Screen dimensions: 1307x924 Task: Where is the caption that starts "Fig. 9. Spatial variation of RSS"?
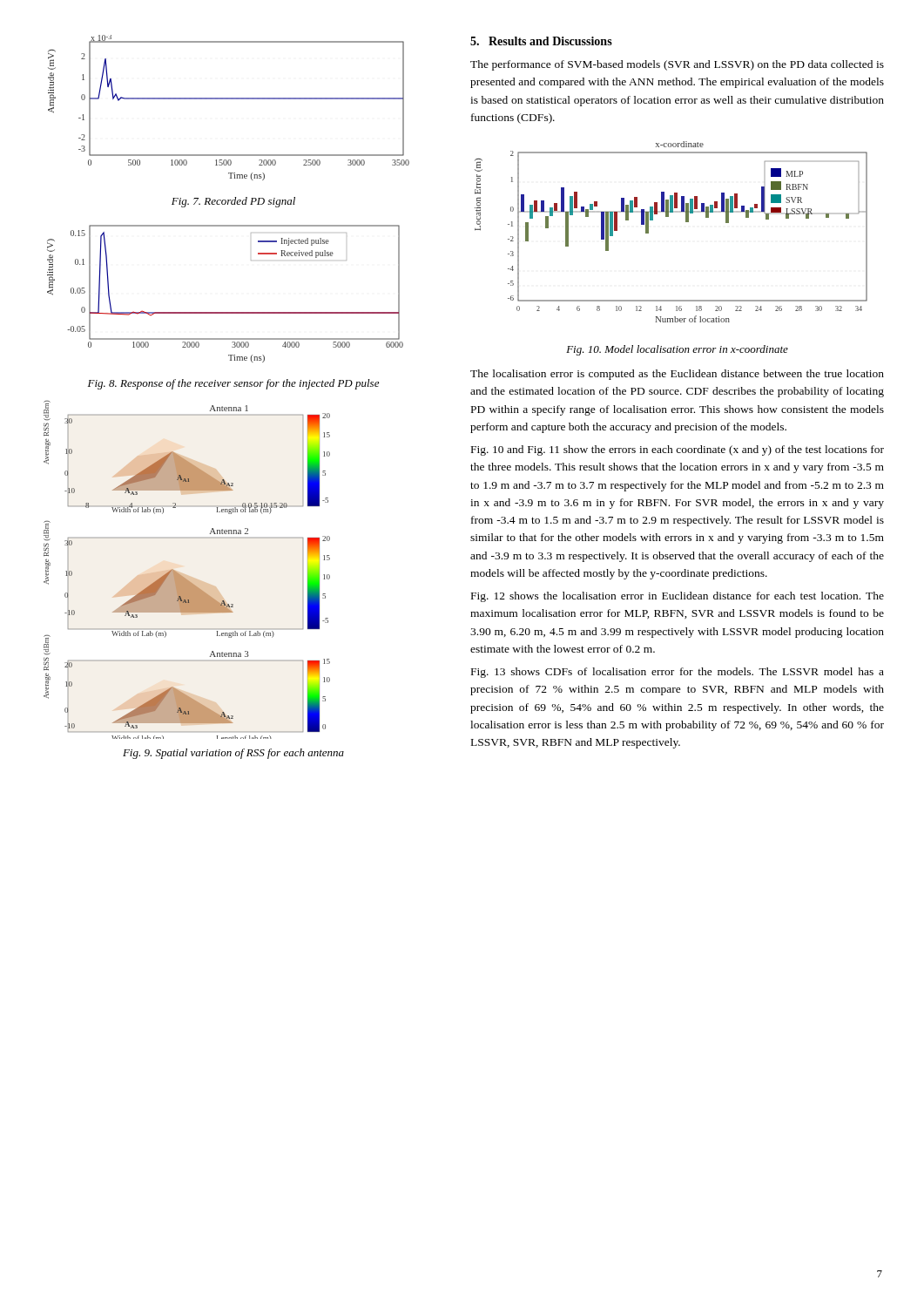(233, 752)
